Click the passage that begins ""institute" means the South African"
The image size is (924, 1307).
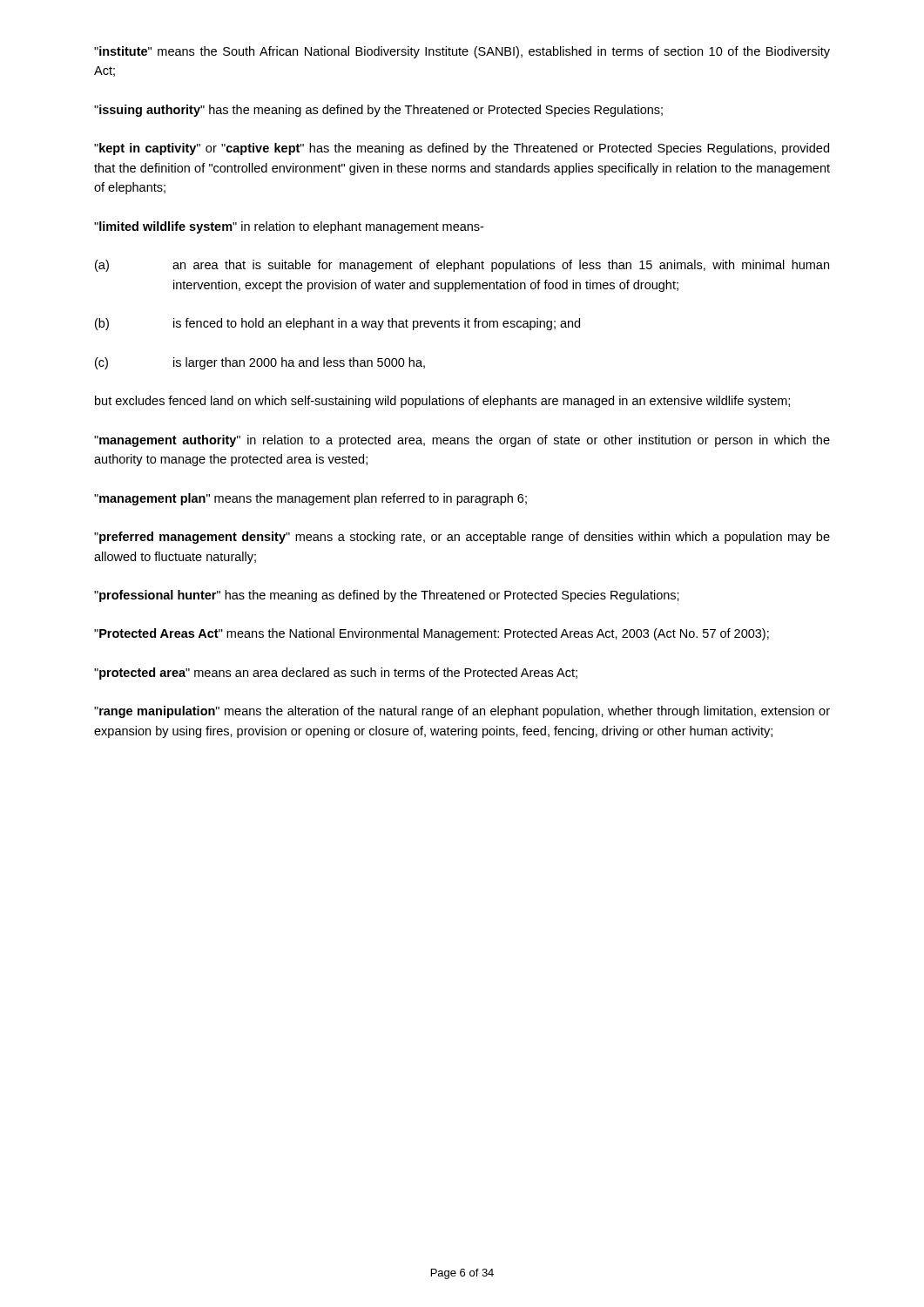[462, 61]
